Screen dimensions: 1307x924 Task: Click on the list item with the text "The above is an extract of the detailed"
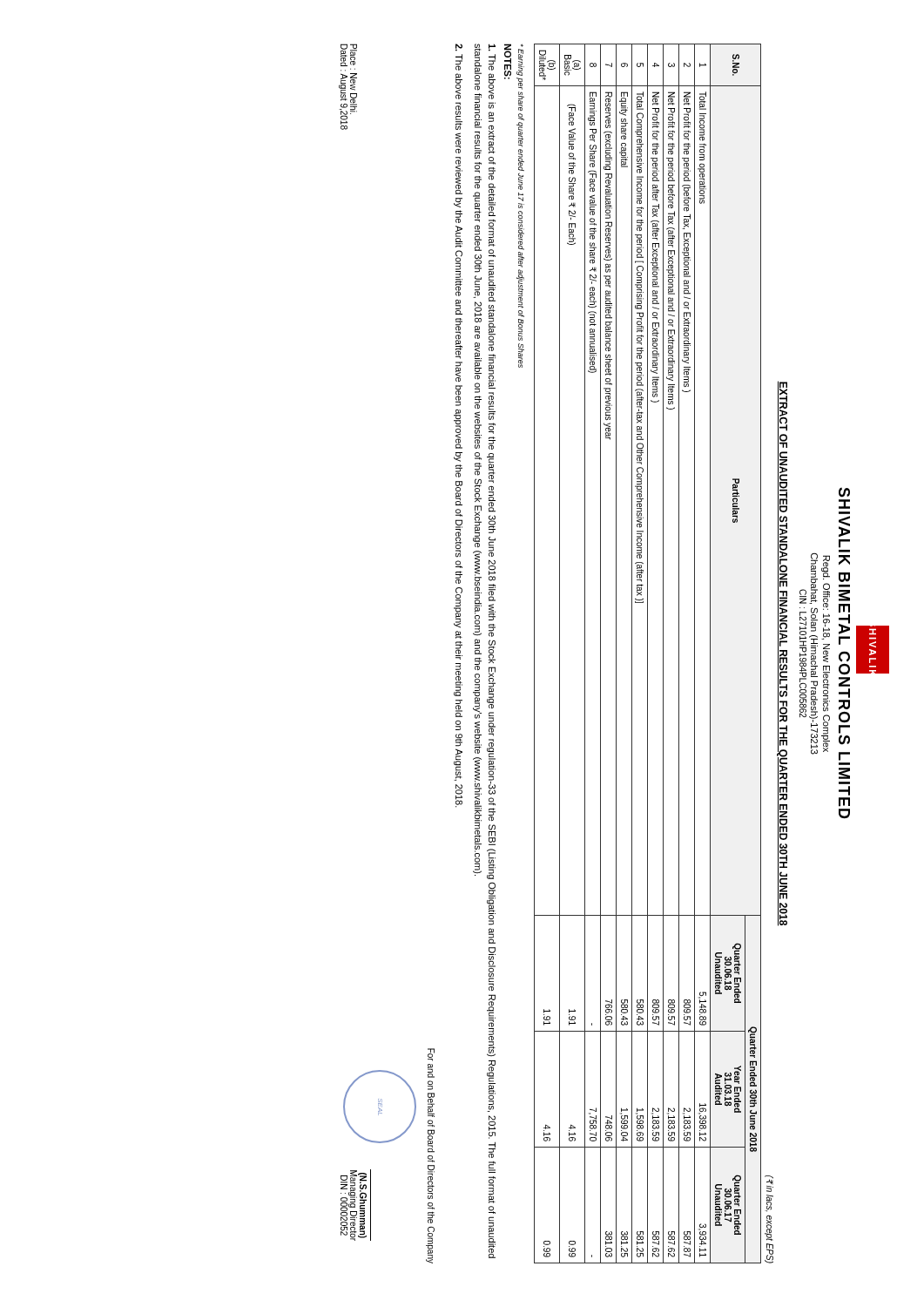pos(485,651)
